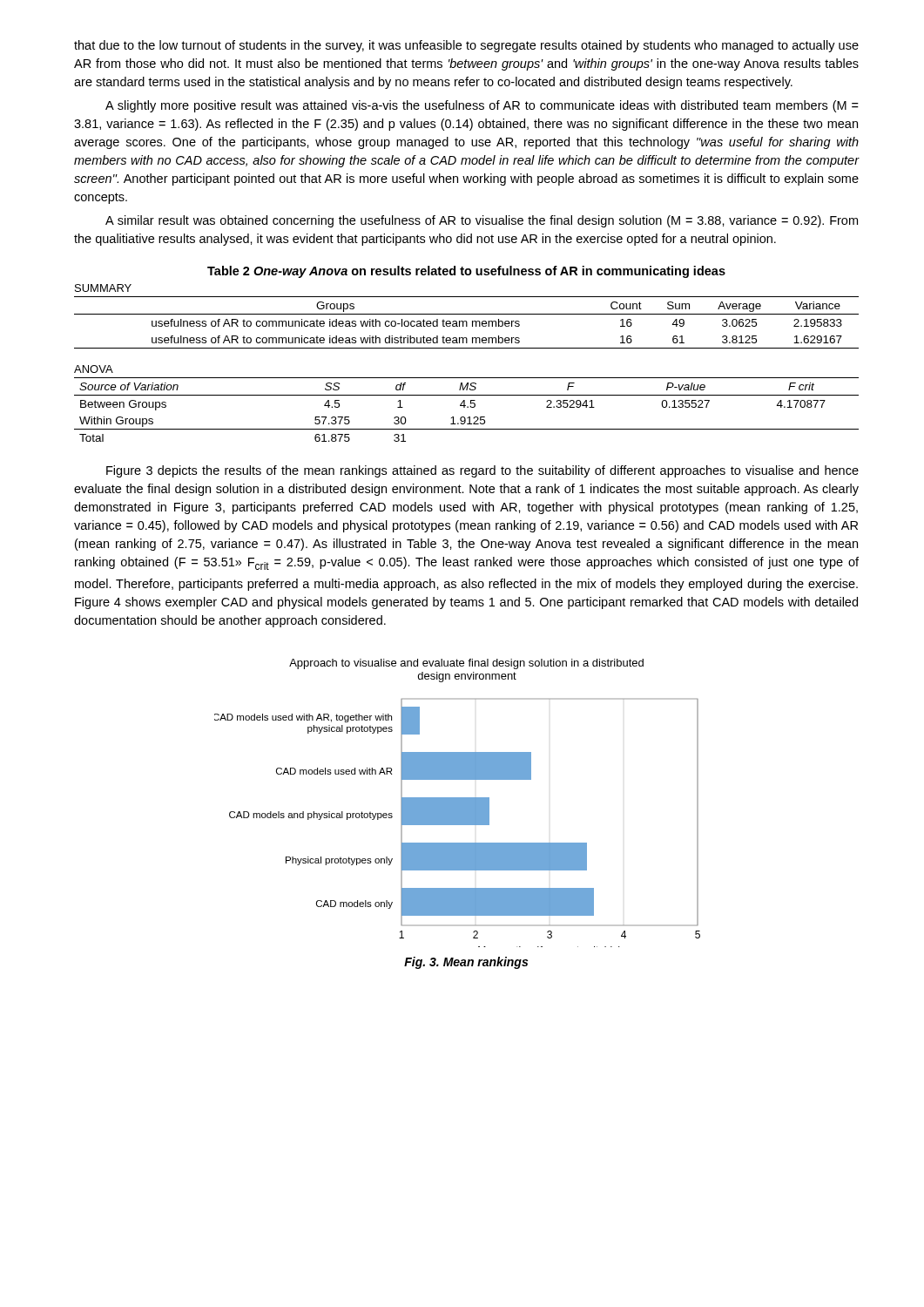Where does it say "Fig. 3. Mean rankings"?
Screen dimensions: 1307x924
pos(466,962)
